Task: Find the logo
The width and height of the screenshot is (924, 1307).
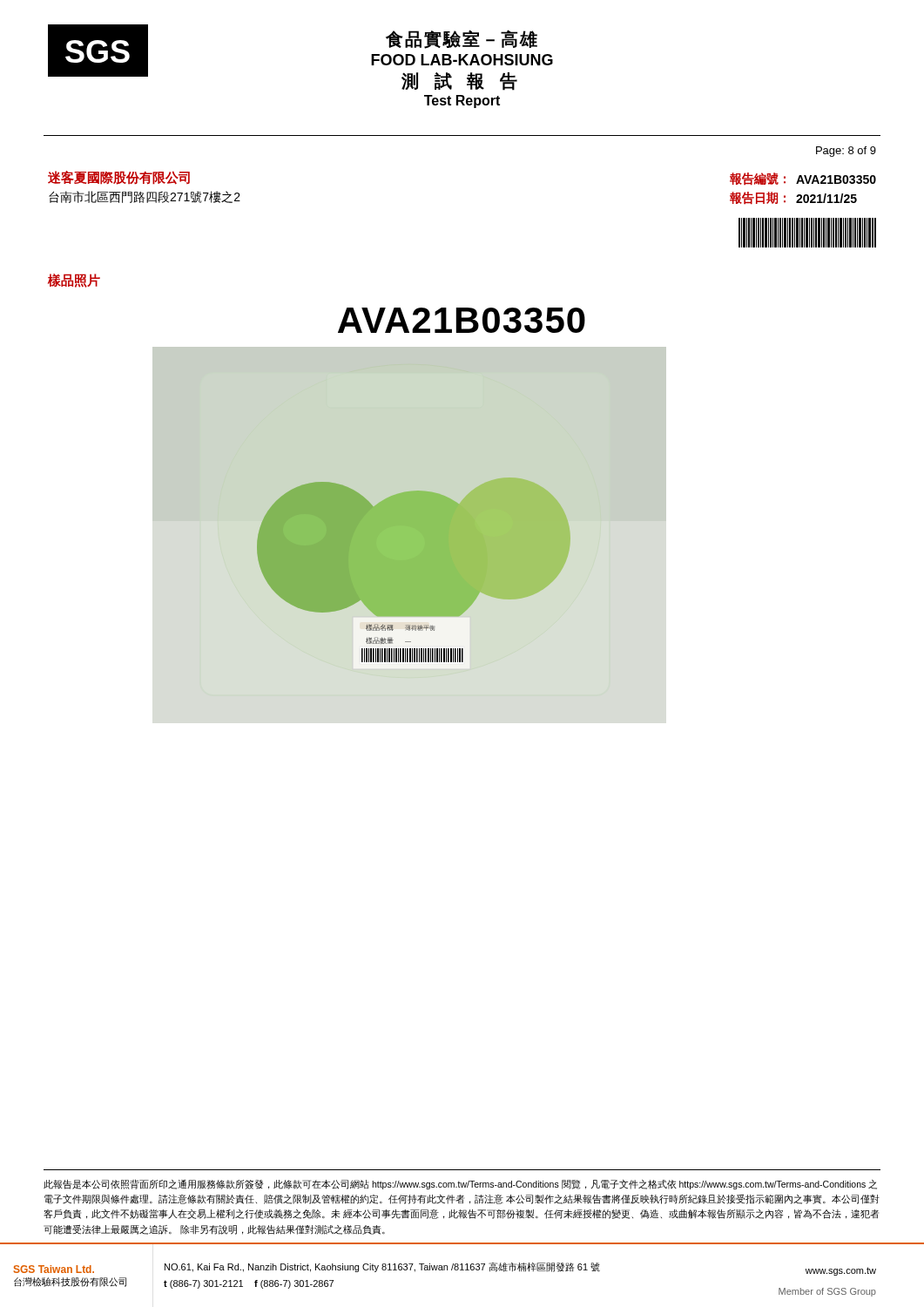Action: pyautogui.click(x=98, y=51)
